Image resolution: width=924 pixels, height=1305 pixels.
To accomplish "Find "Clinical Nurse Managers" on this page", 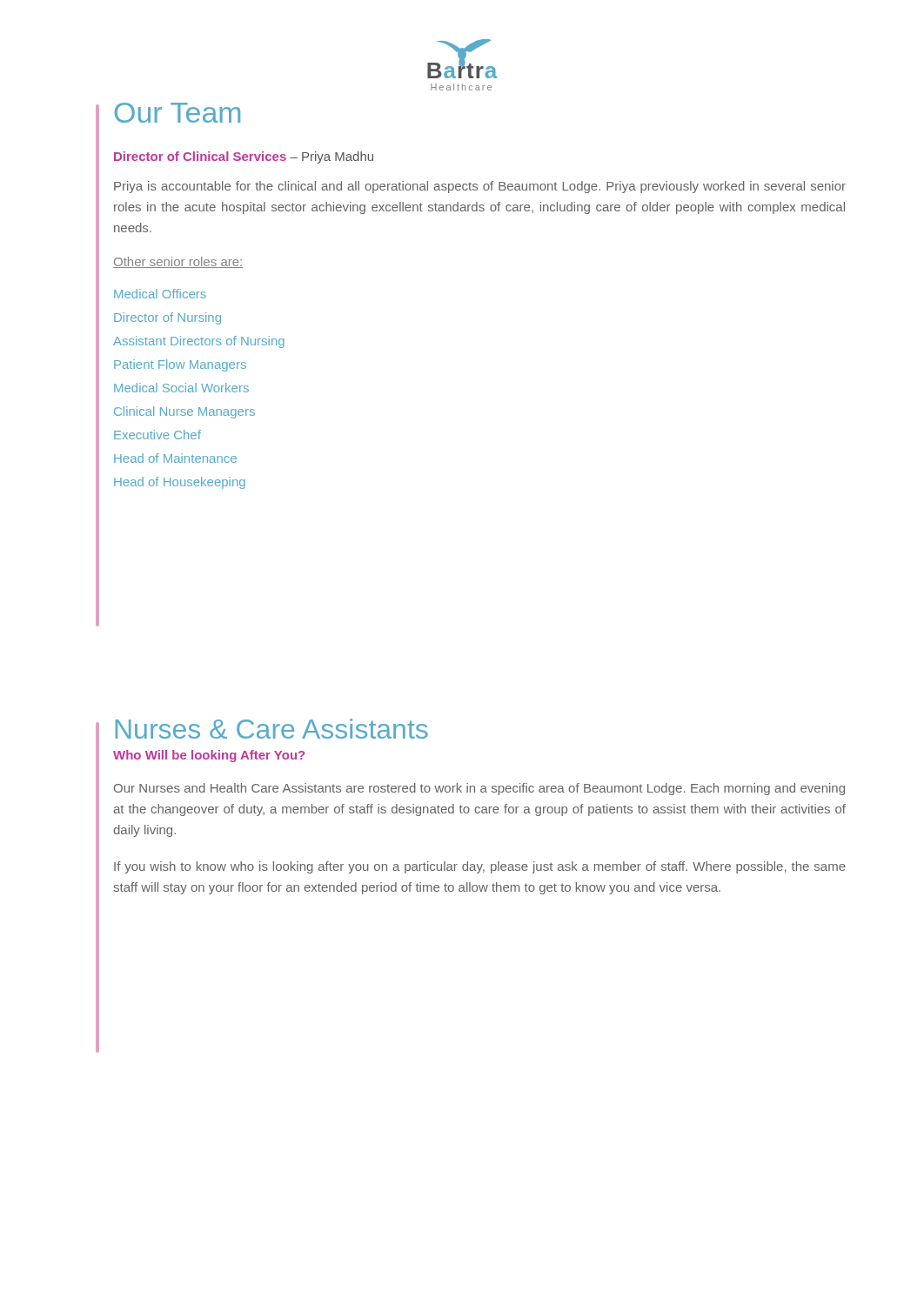I will tap(184, 411).
